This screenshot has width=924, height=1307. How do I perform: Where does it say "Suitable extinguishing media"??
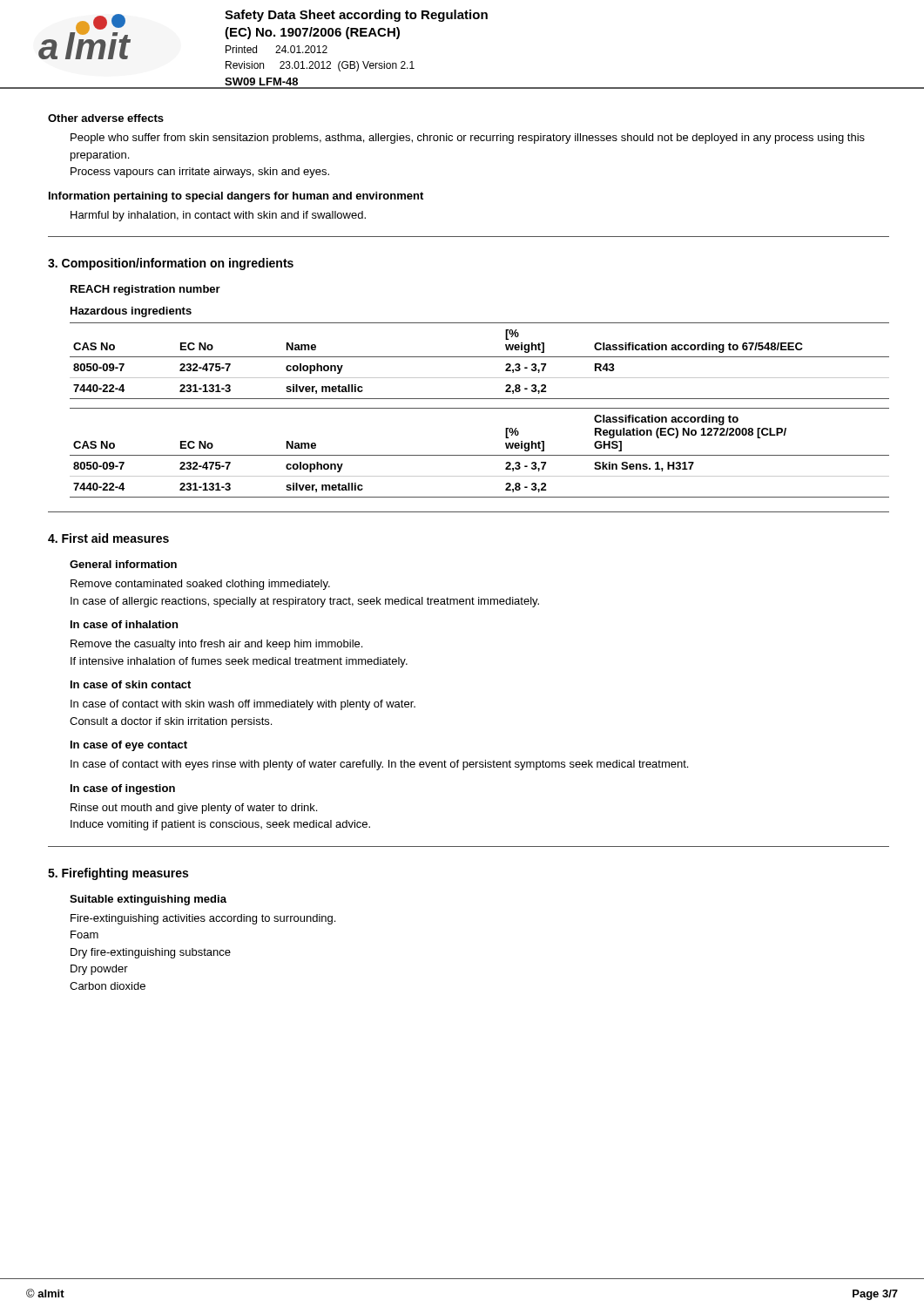pos(148,898)
